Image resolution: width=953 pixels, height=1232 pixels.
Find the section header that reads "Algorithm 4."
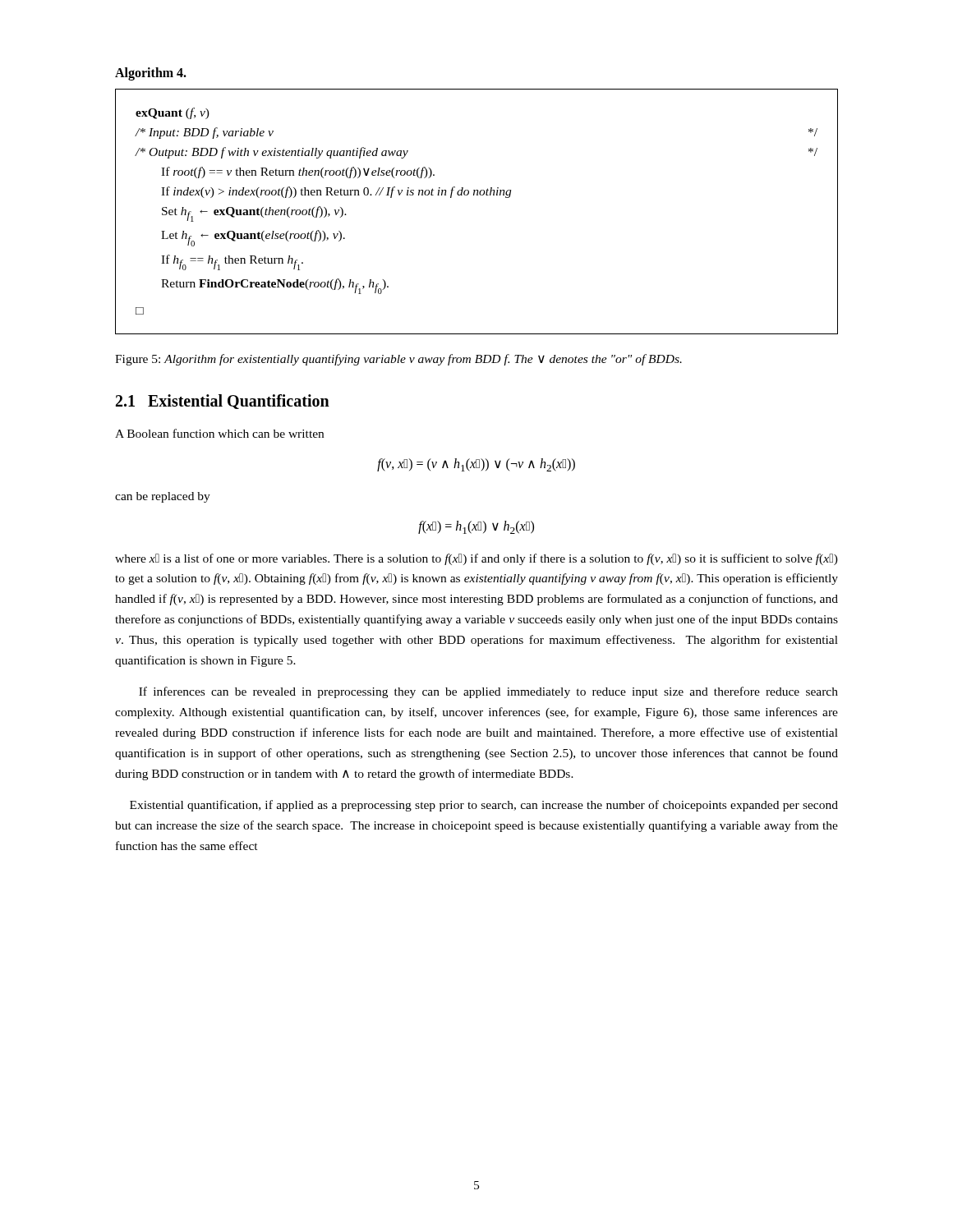pos(151,73)
